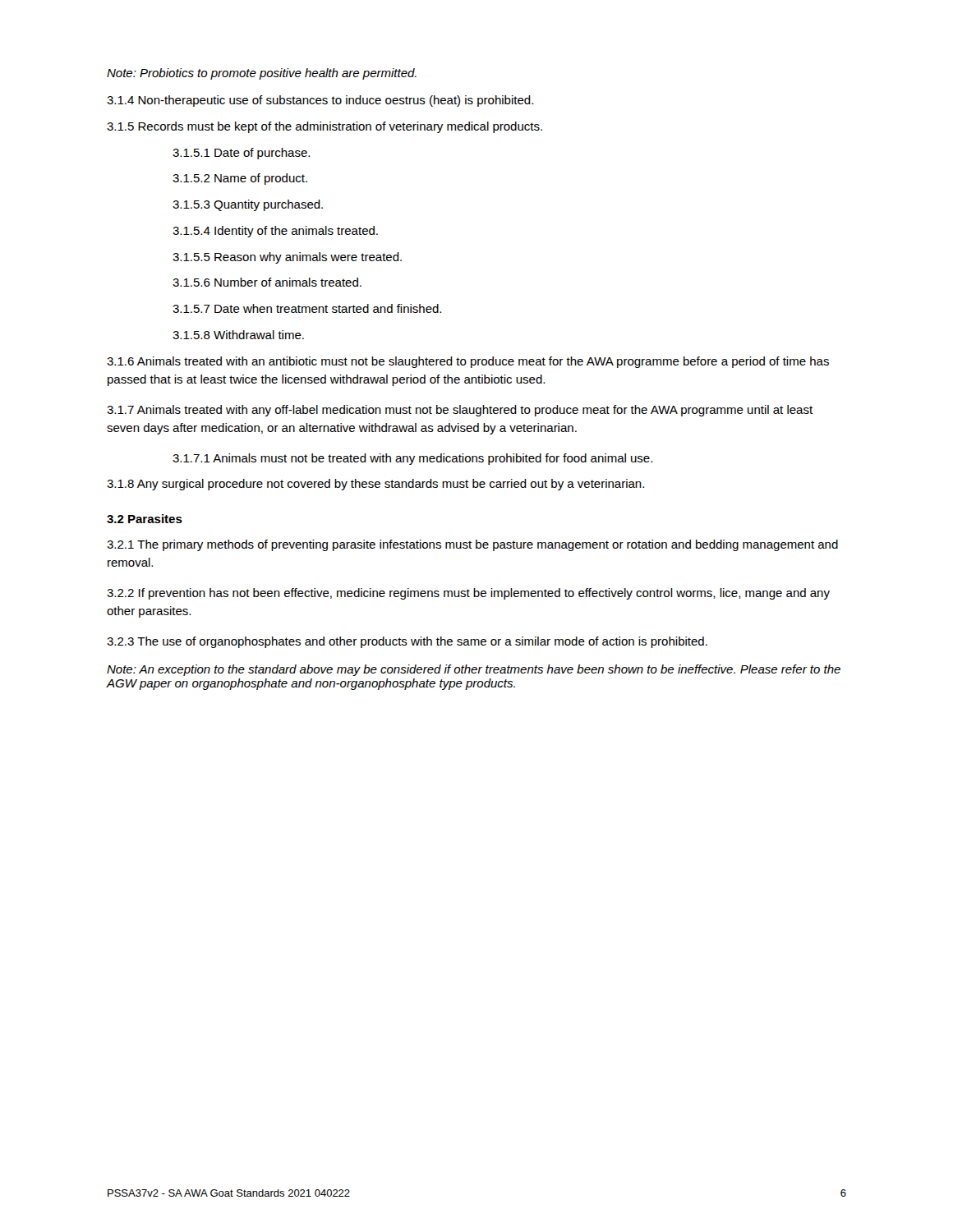The width and height of the screenshot is (953, 1232).
Task: Where is the passage that starts "2.3 The use of organophosphates"?
Action: tap(407, 641)
